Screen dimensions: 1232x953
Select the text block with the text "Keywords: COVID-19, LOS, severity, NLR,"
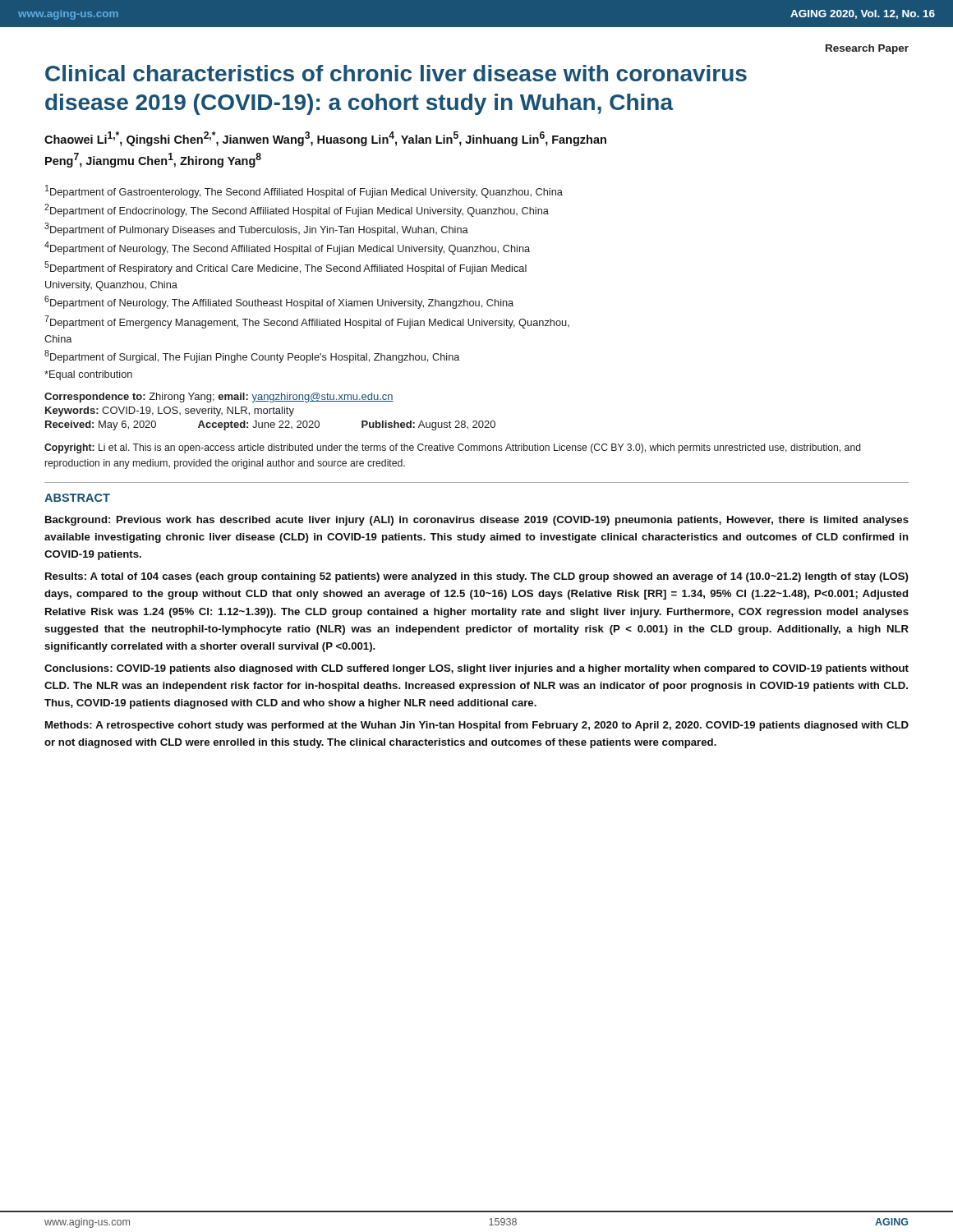[169, 411]
